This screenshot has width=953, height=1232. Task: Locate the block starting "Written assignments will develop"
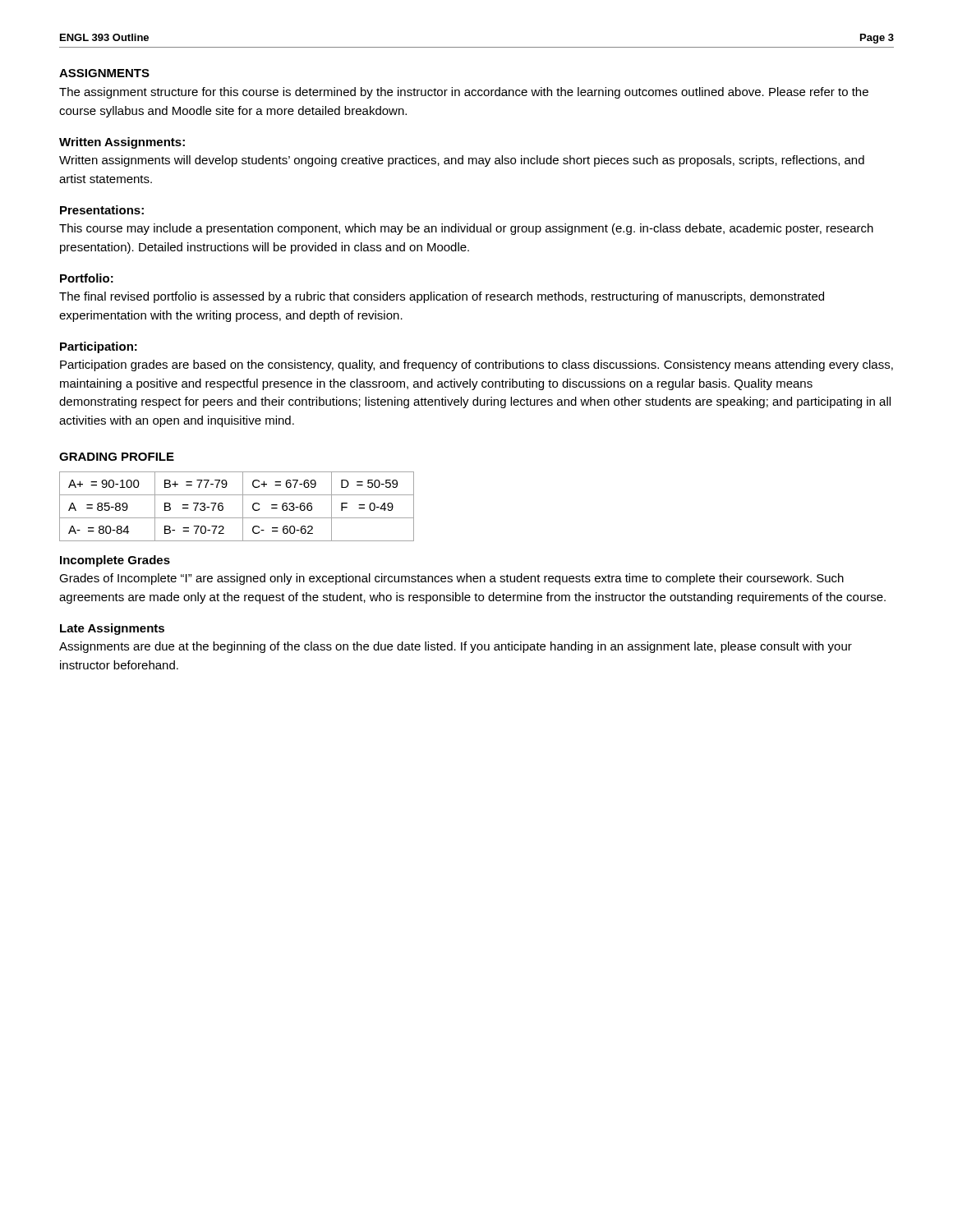coord(462,169)
